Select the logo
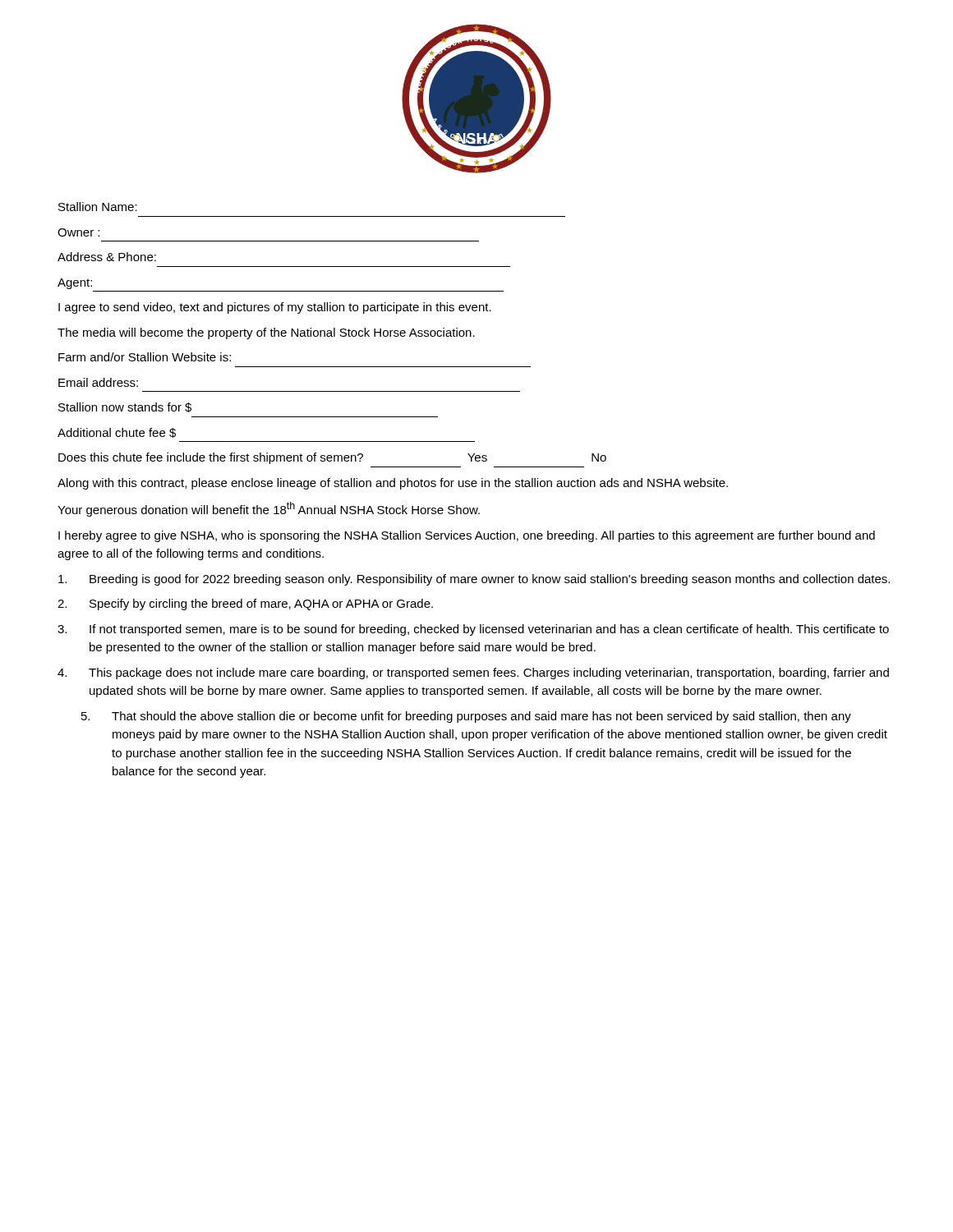 click(476, 100)
